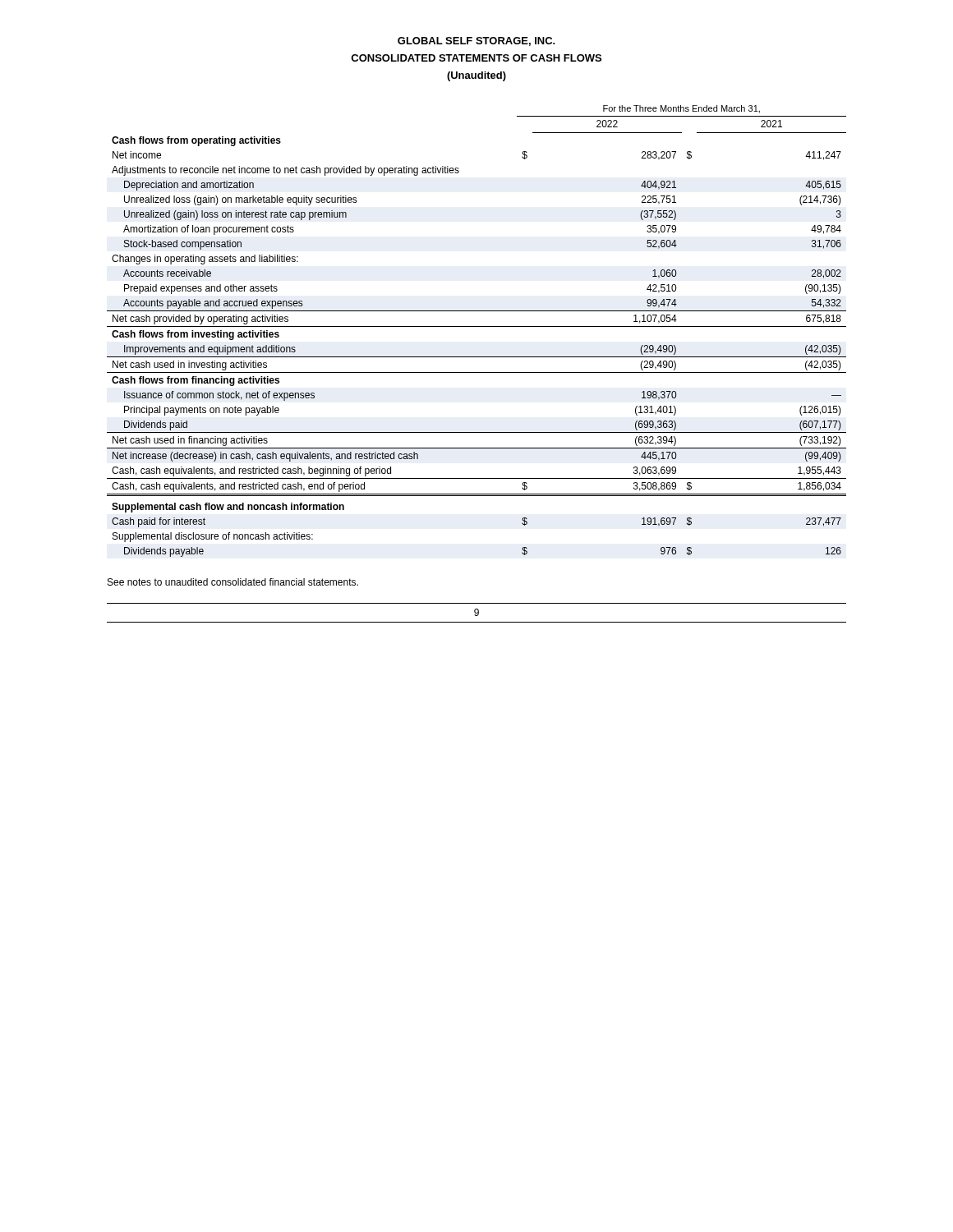This screenshot has width=953, height=1232.
Task: Locate the footnote
Action: pyautogui.click(x=233, y=582)
